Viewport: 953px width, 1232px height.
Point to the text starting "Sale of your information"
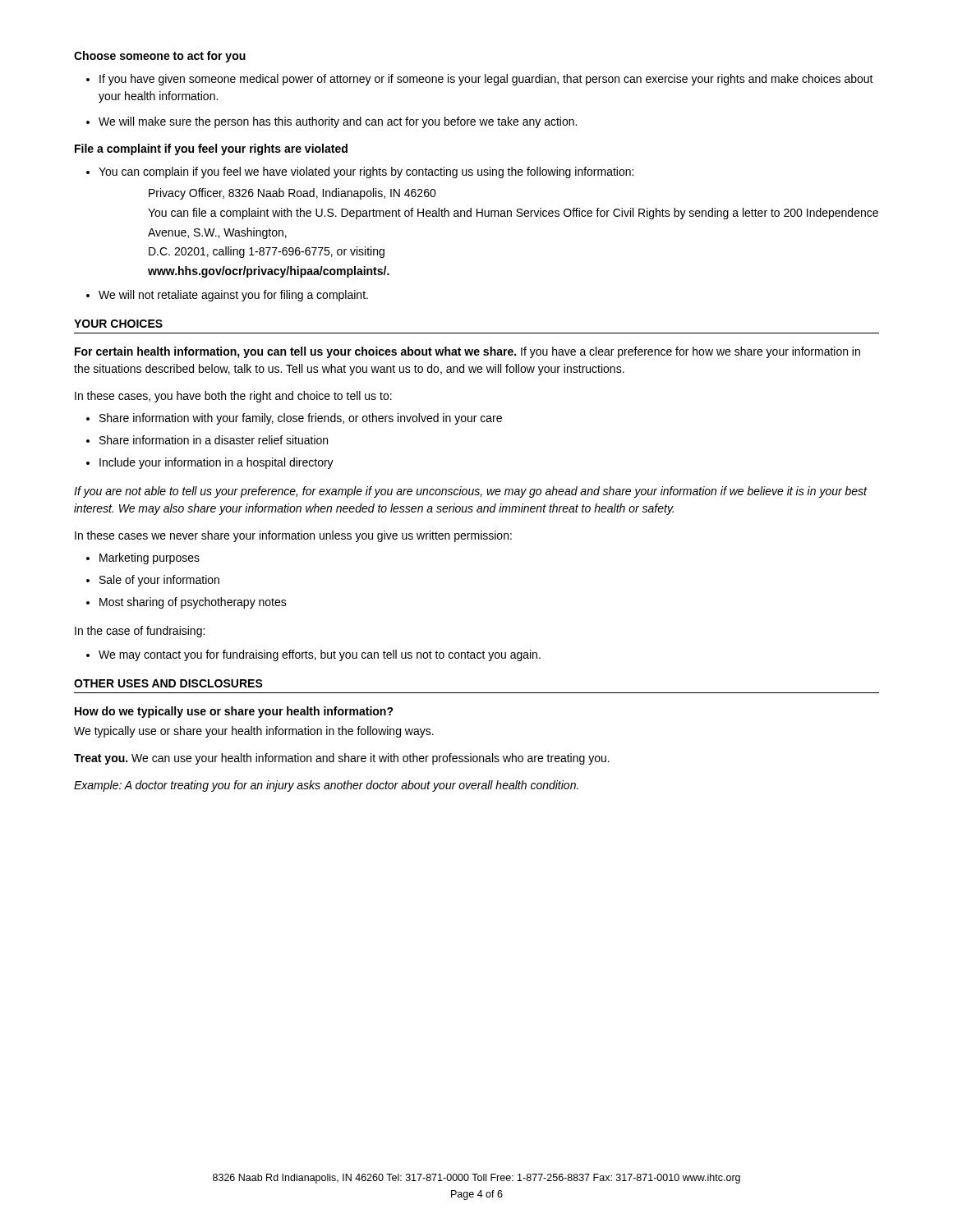[x=153, y=581]
